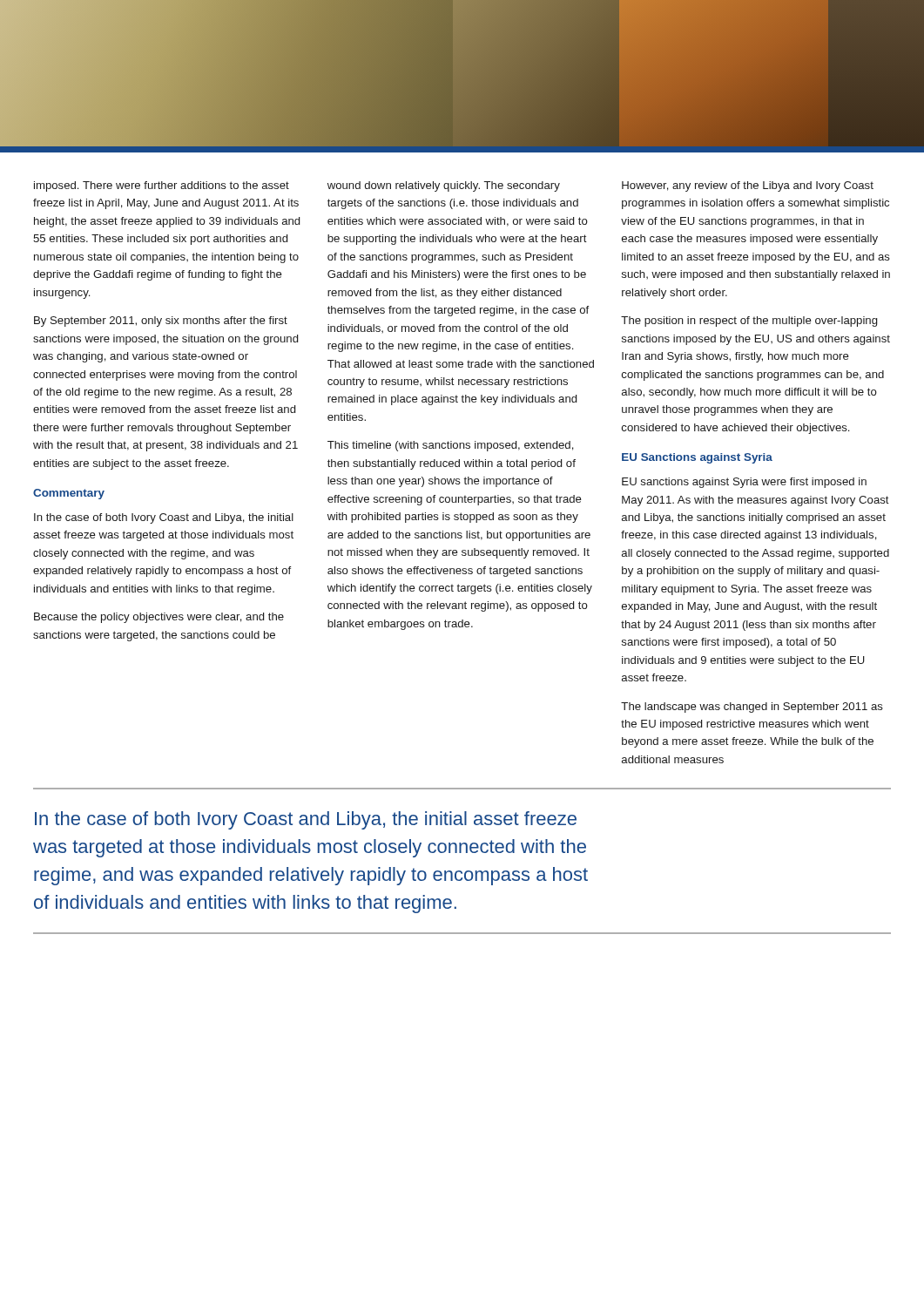This screenshot has width=924, height=1307.
Task: Find the text block starting "However, any review"
Action: 756,473
